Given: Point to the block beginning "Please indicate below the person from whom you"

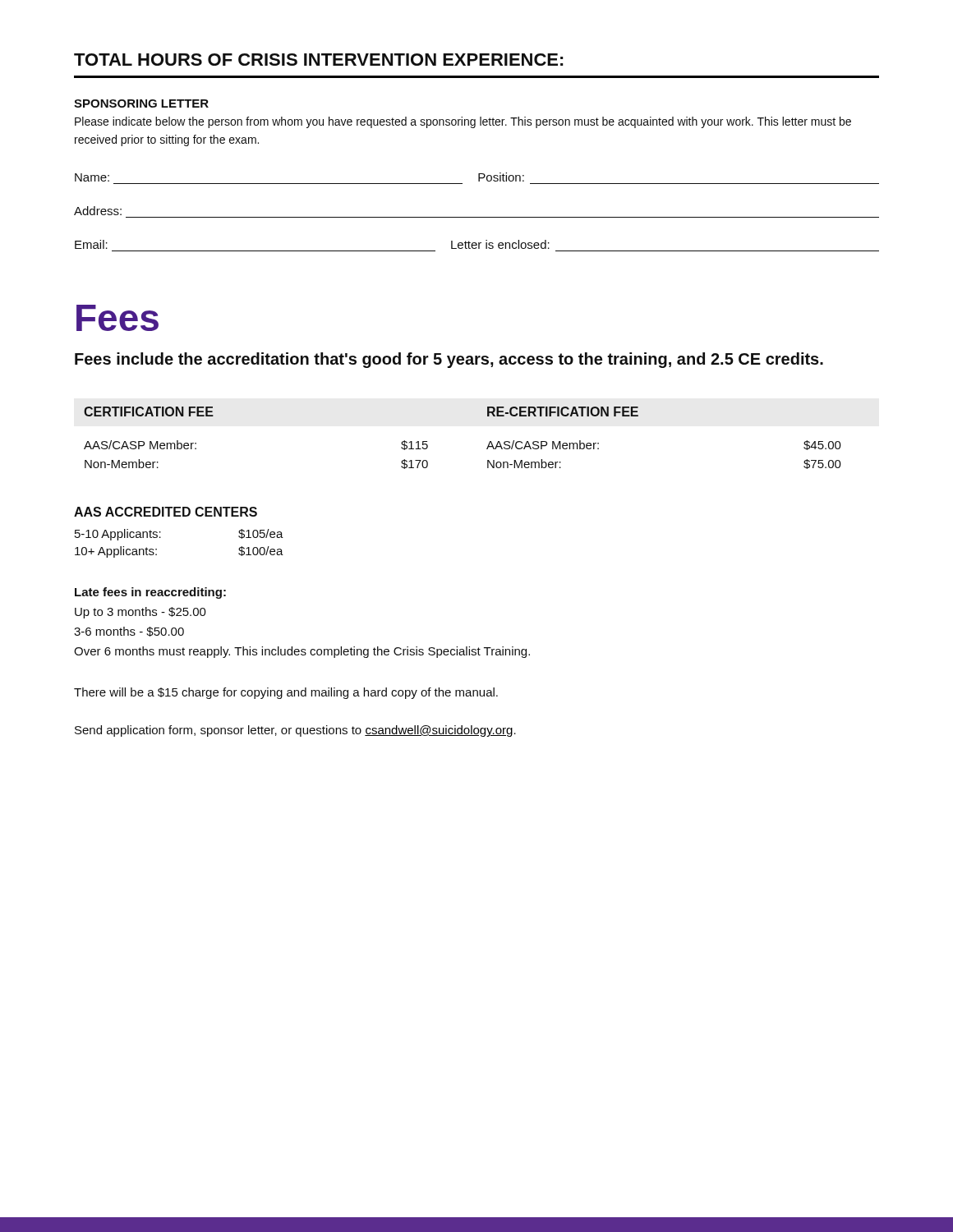Looking at the screenshot, I should [x=463, y=130].
